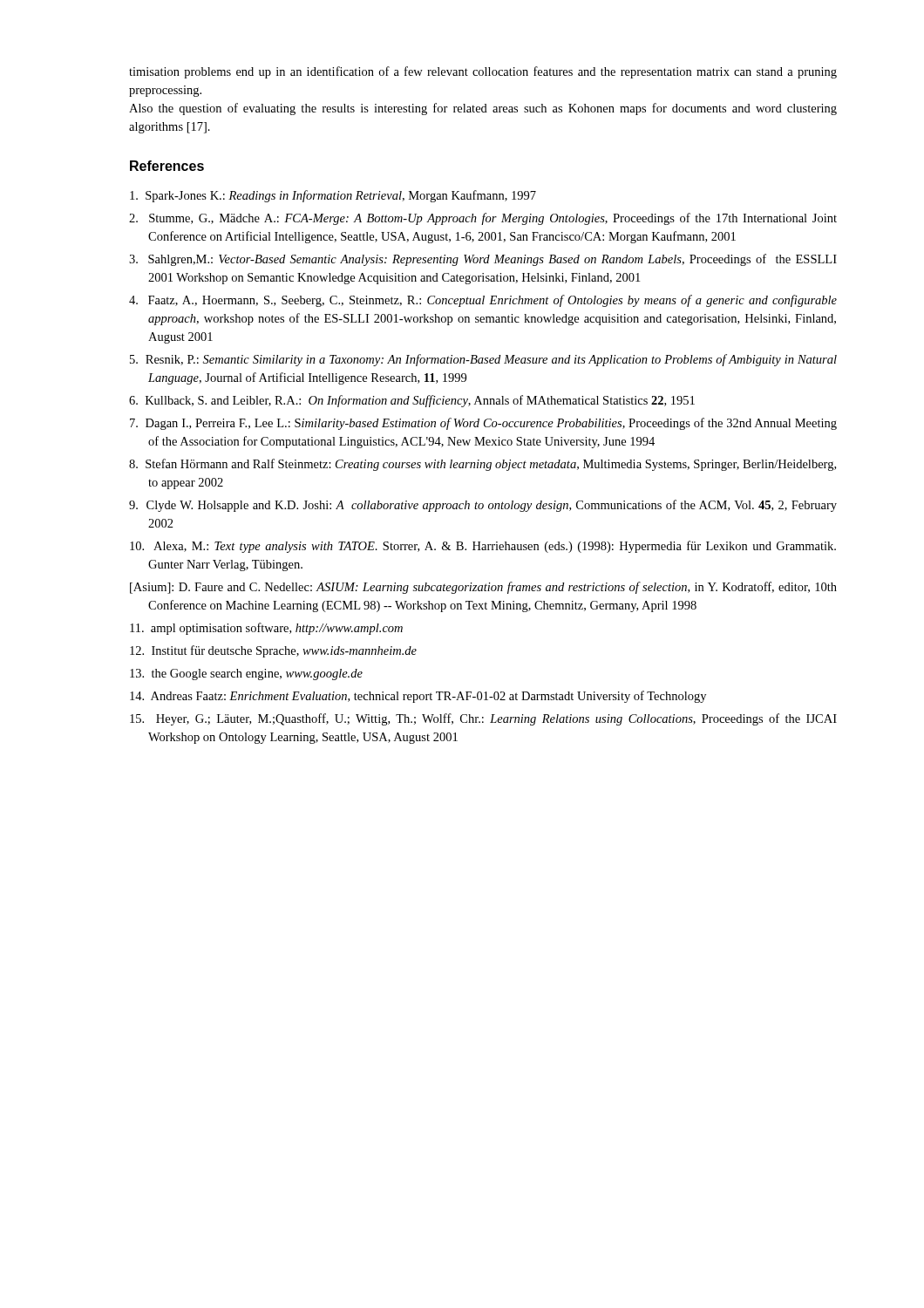Locate the text "12. Institut für deutsche Sprache, www.ids-mannheim.de"

click(x=273, y=651)
